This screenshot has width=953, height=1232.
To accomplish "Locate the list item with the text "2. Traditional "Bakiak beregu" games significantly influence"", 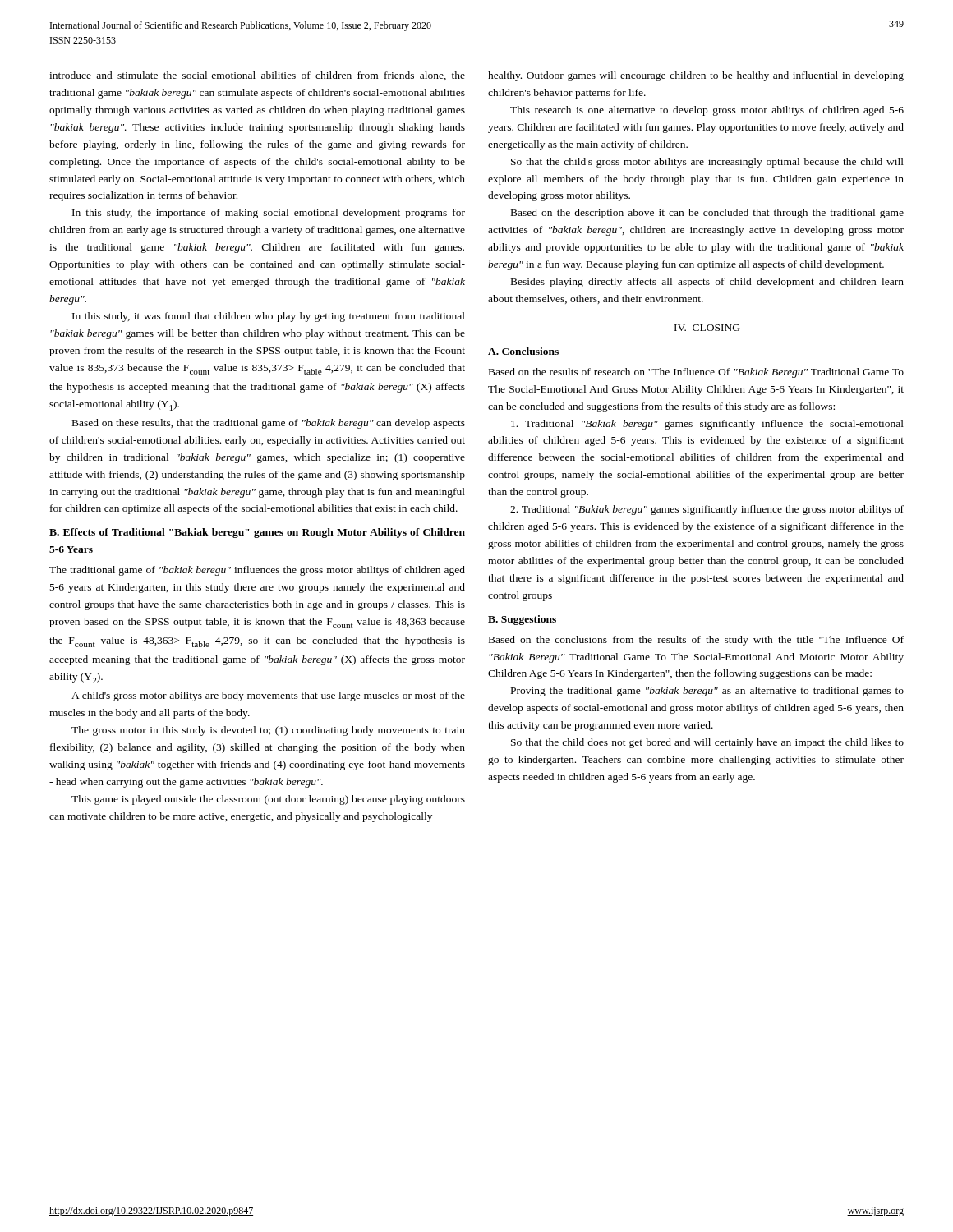I will tap(696, 553).
